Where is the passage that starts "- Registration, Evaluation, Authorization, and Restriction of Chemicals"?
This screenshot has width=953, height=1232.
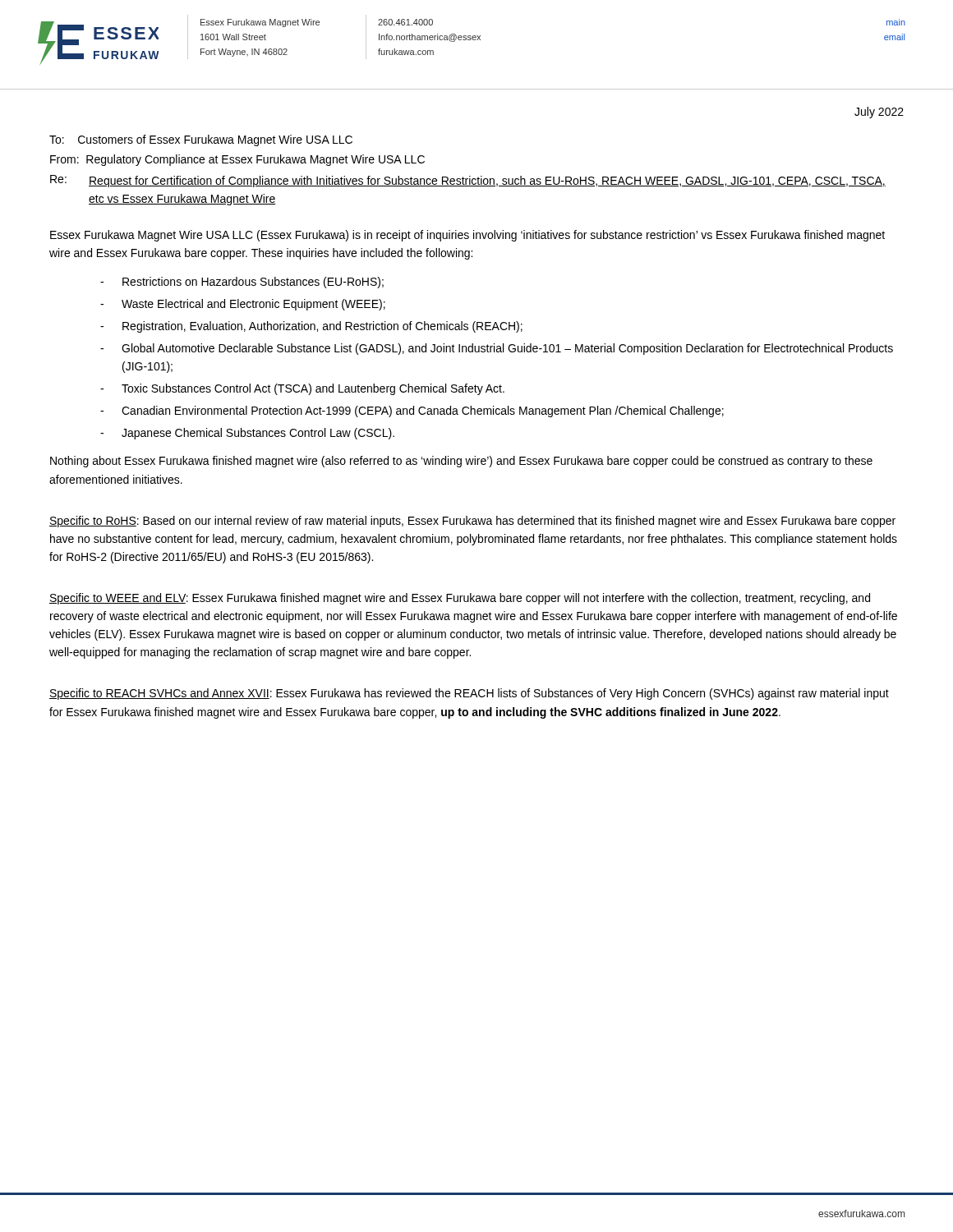click(x=312, y=326)
